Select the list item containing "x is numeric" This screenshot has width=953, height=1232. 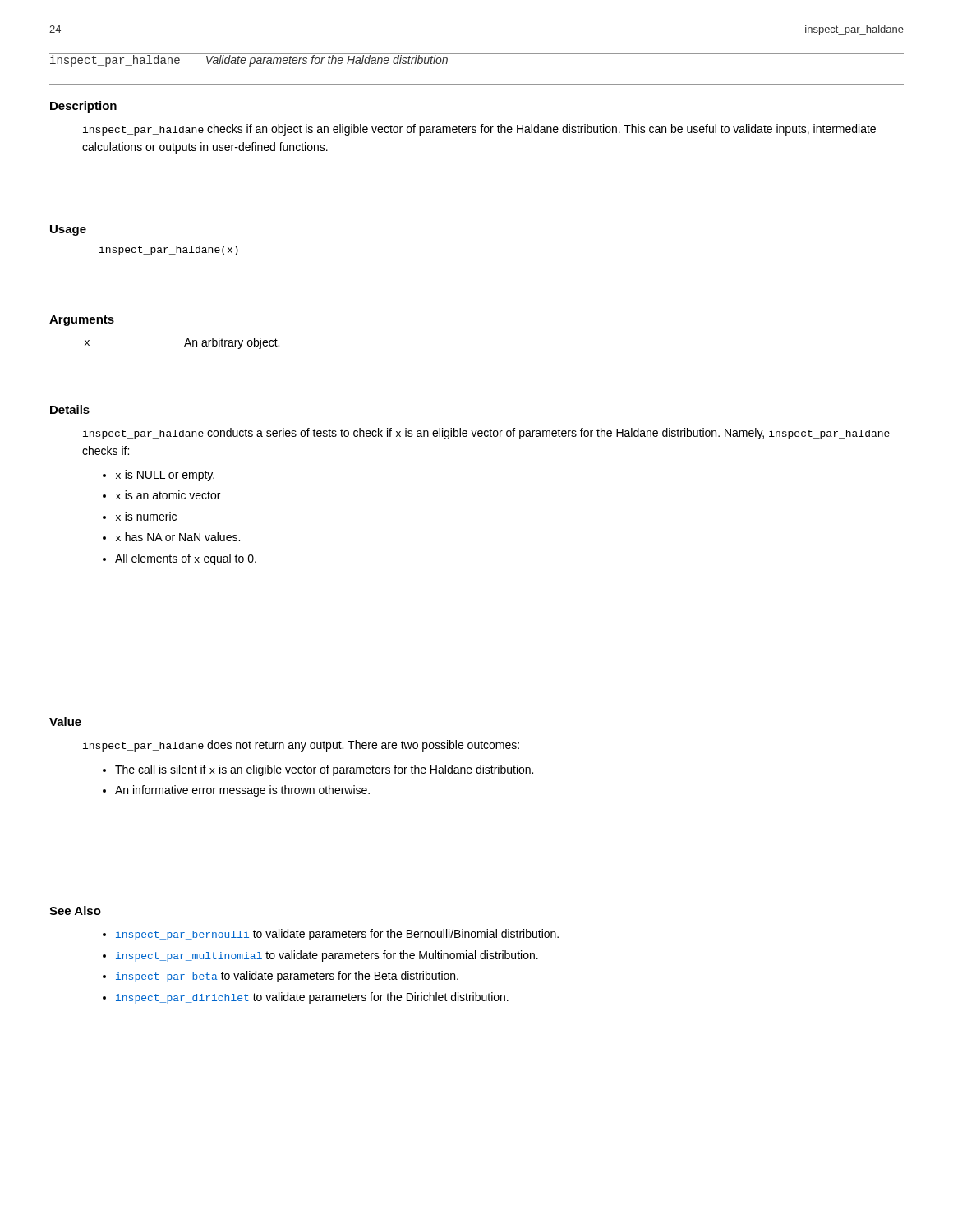click(146, 517)
